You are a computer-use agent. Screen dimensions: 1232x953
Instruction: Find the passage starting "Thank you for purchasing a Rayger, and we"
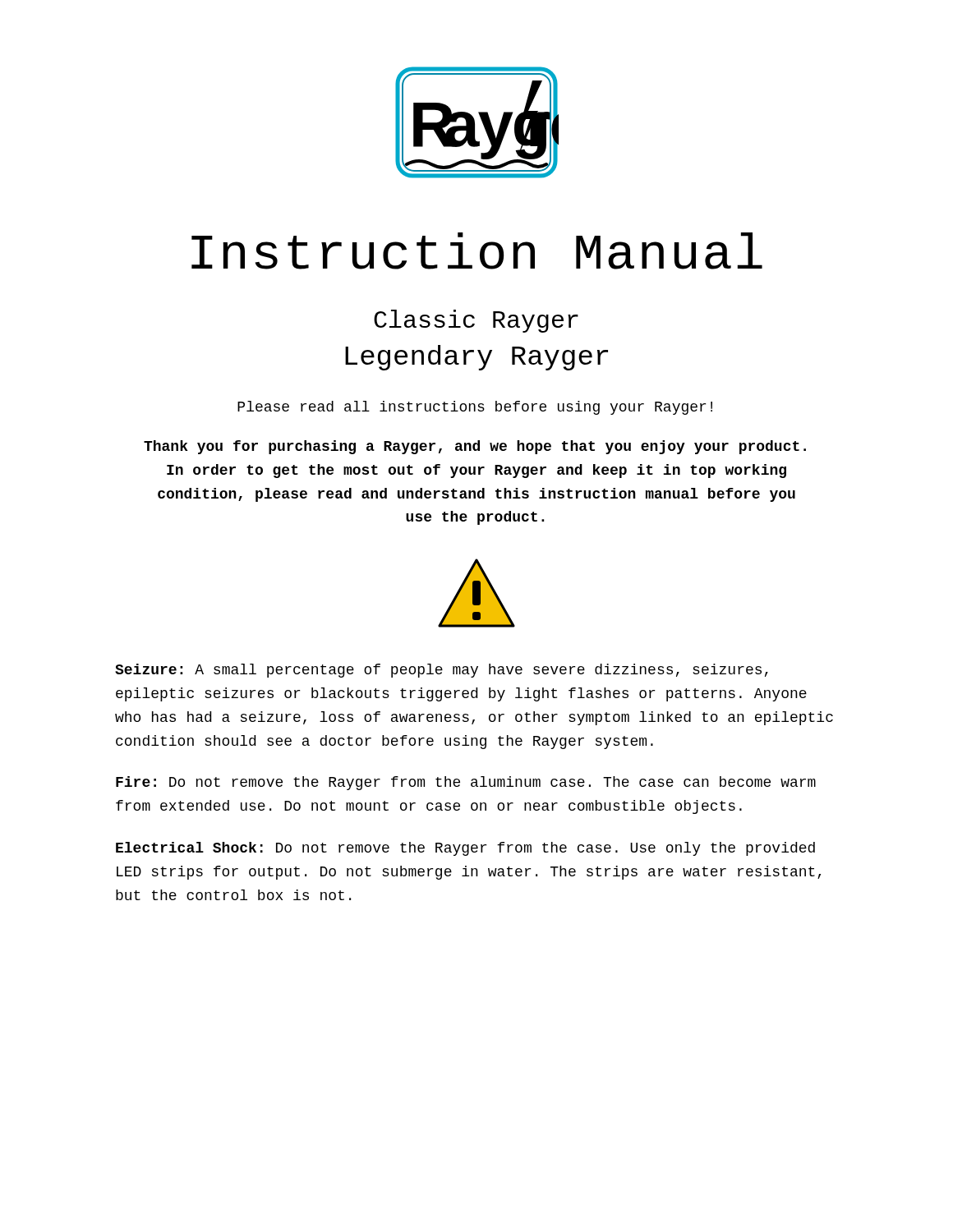pyautogui.click(x=476, y=482)
